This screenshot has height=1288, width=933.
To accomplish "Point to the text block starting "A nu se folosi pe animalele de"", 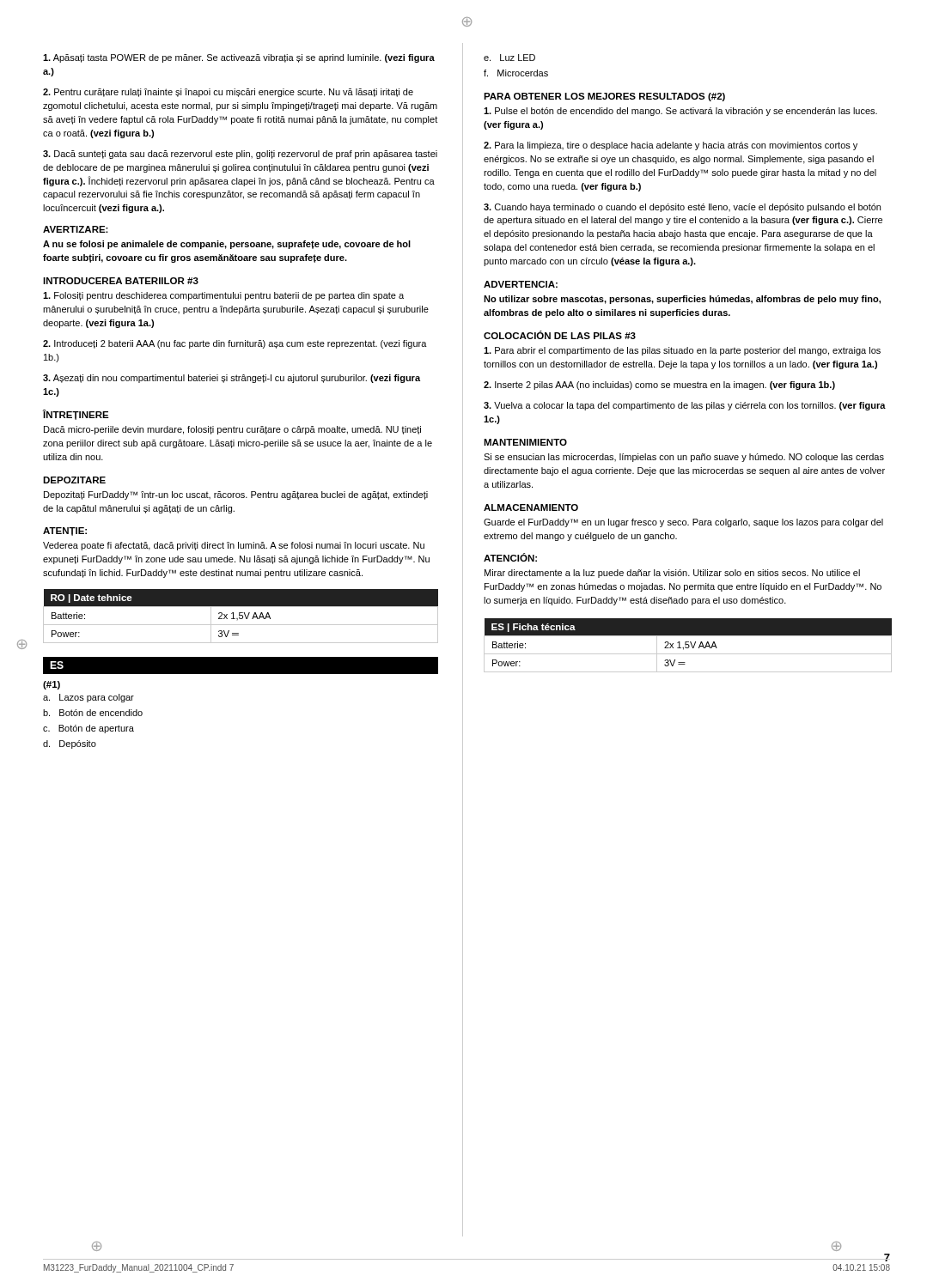I will (227, 251).
